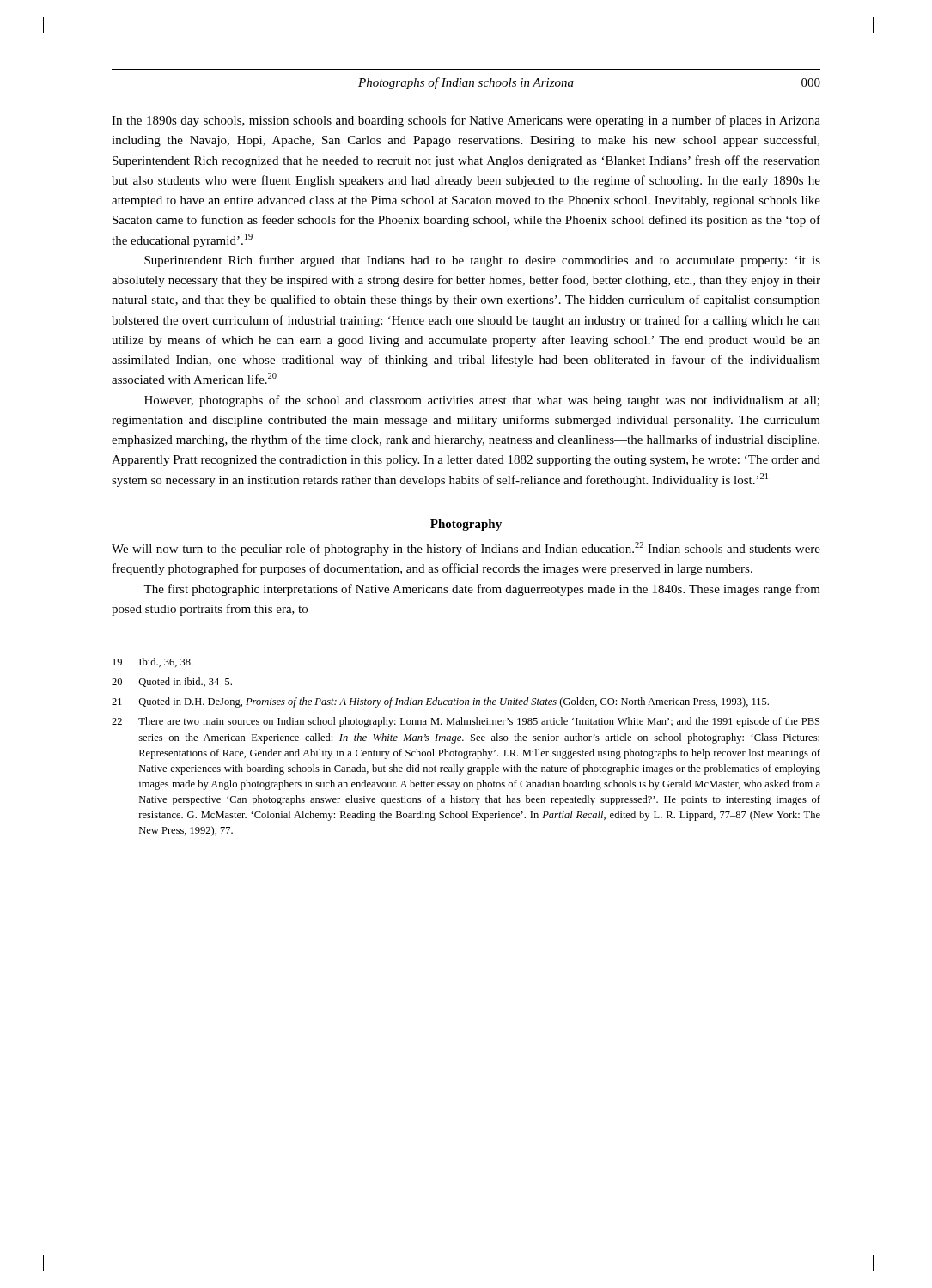Find the block on this page that starts "22 There are two main"
This screenshot has height=1288, width=932.
click(466, 776)
